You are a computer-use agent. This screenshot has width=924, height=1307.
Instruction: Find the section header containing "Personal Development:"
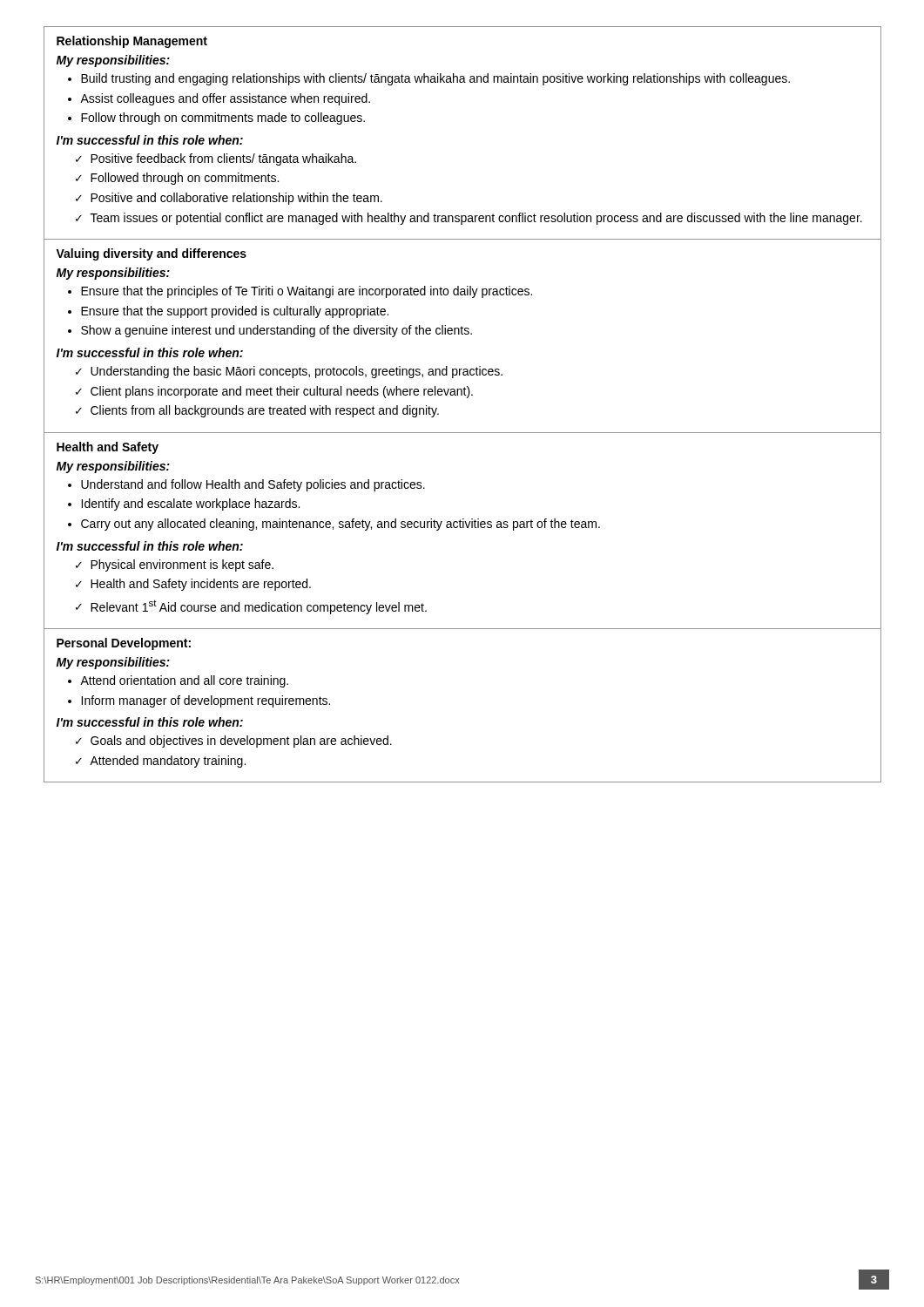tap(124, 643)
